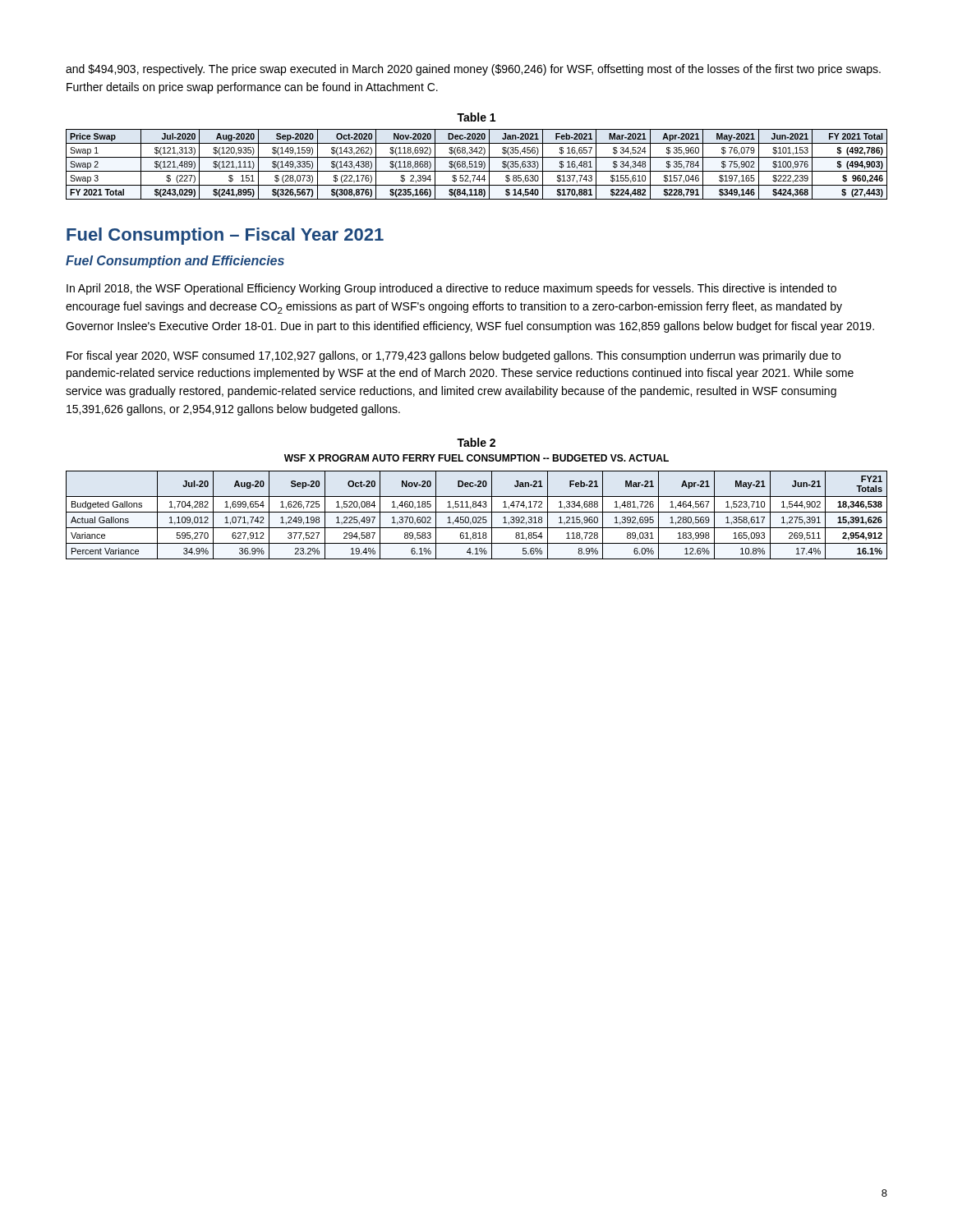Locate the caption with the text "Table 2"
Image resolution: width=953 pixels, height=1232 pixels.
click(x=476, y=443)
